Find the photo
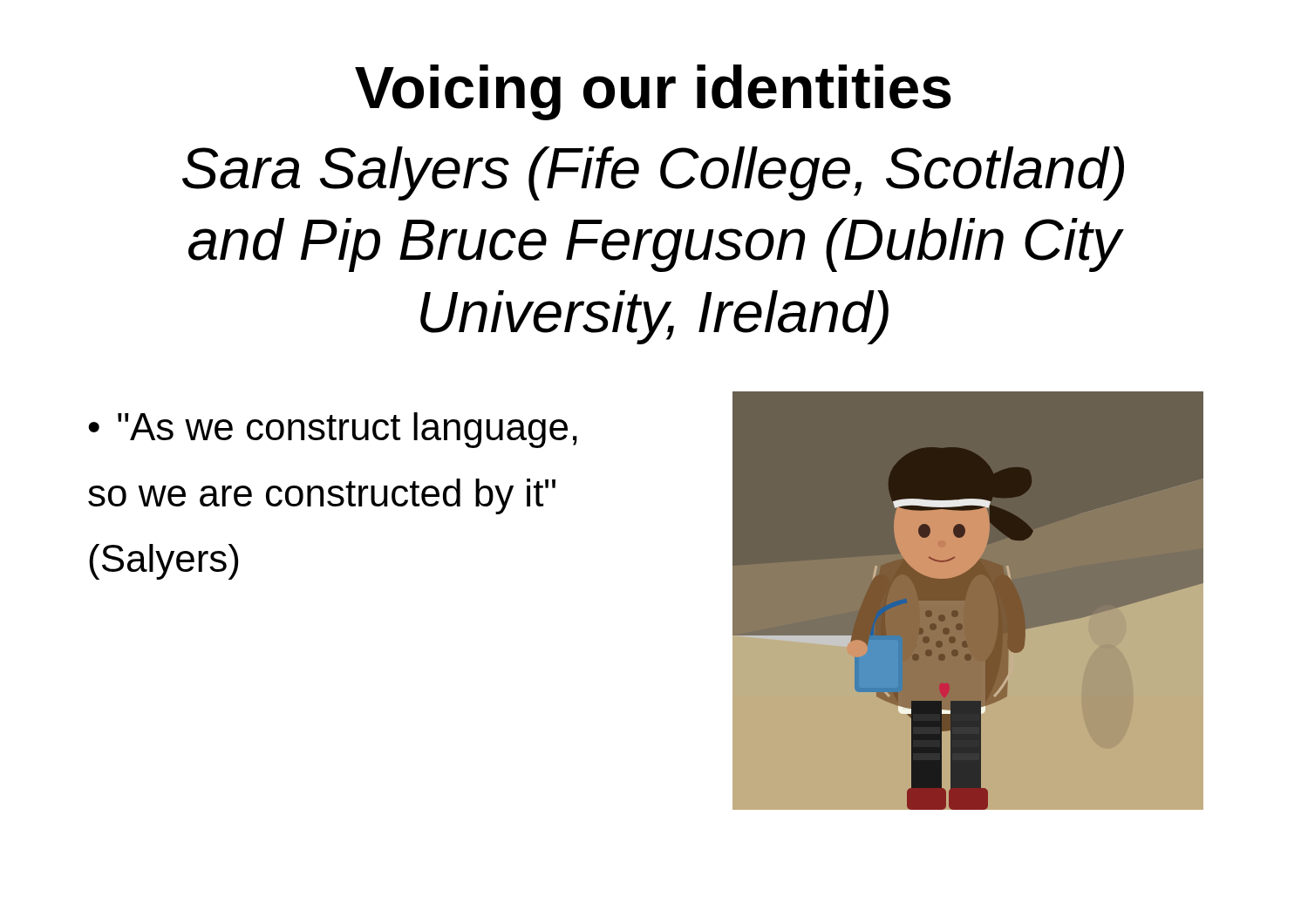This screenshot has width=1308, height=924. [x=968, y=601]
